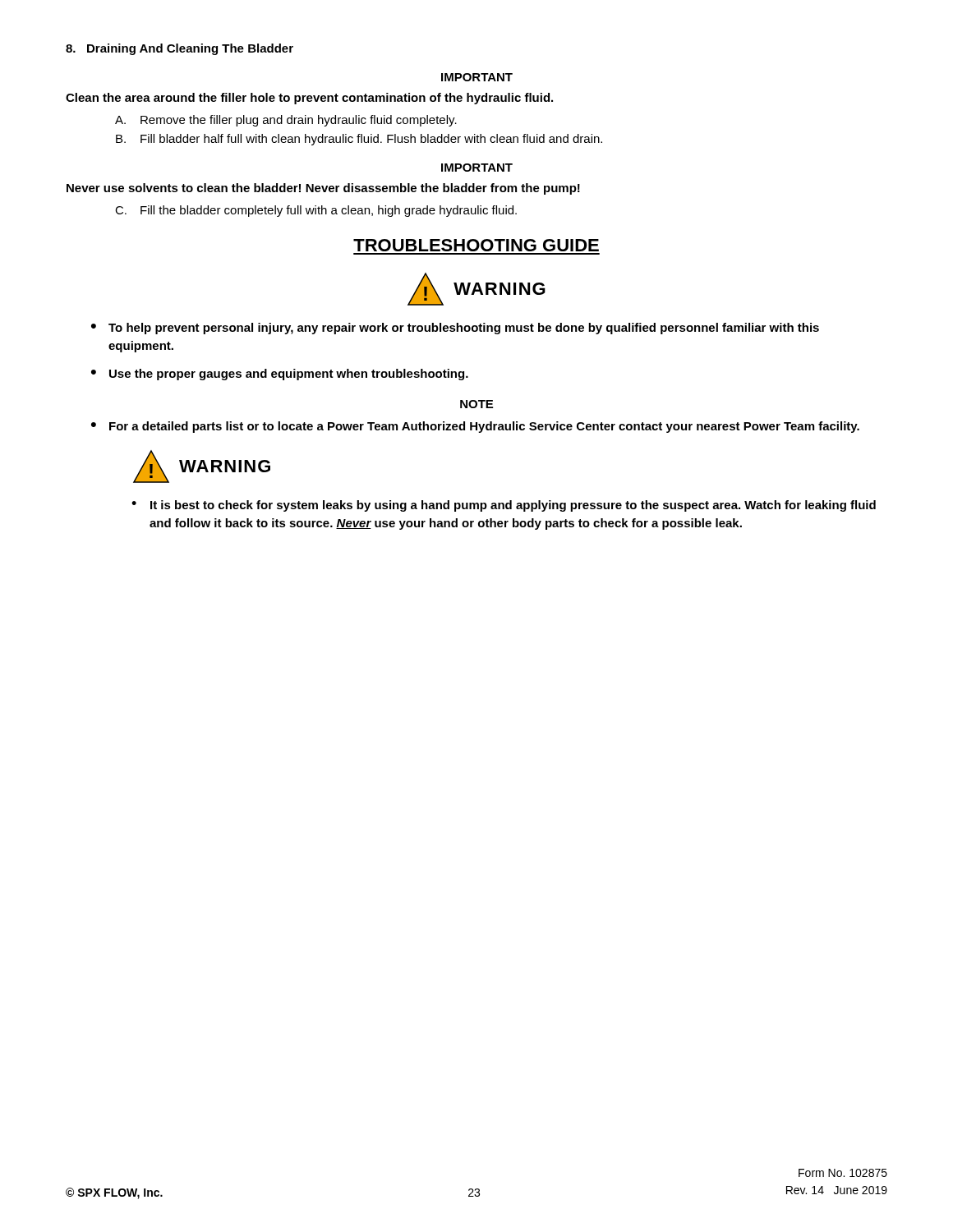Locate the block of text that opens with "Clean the area around"

pos(310,97)
